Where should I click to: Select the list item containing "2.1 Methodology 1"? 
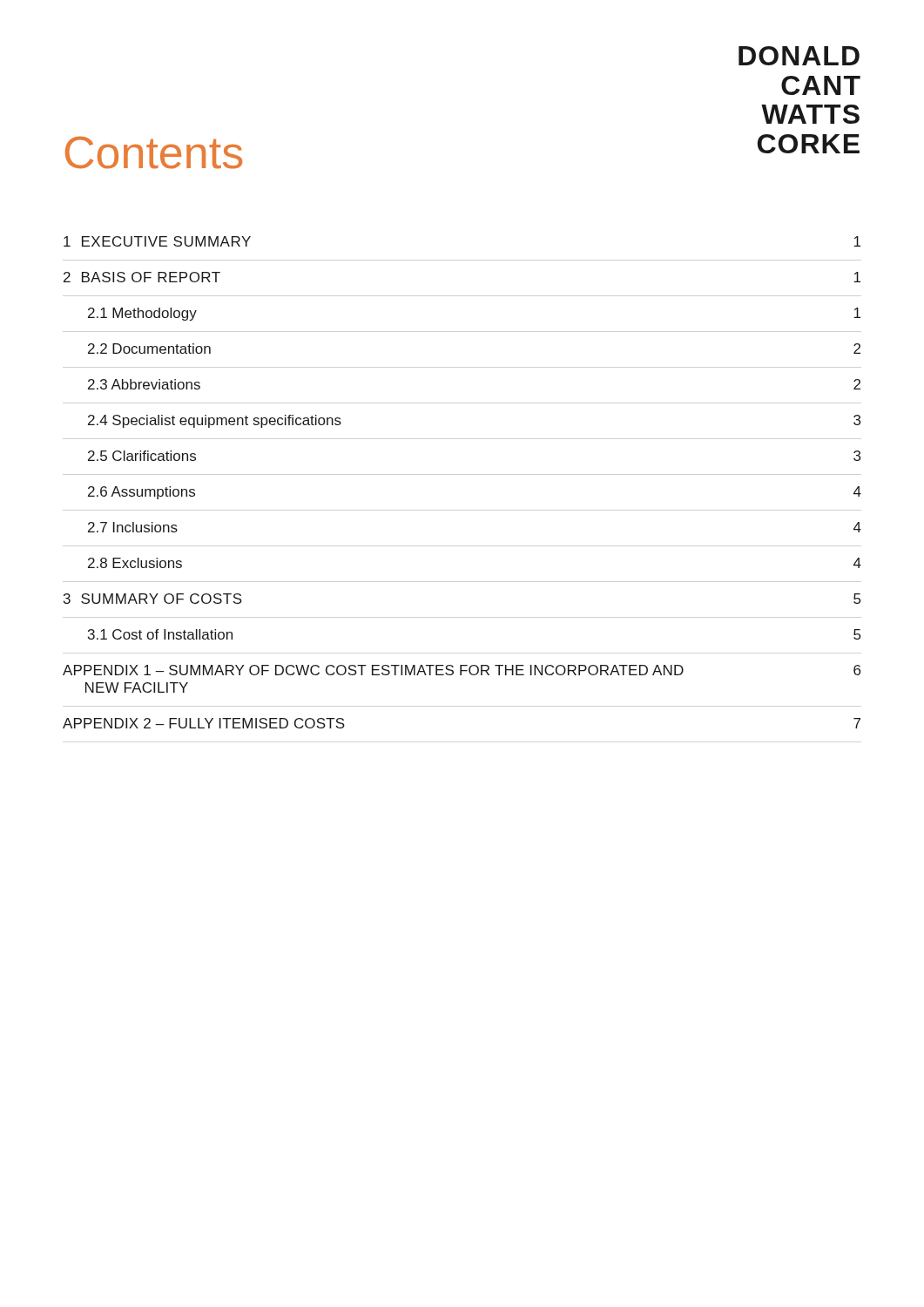pyautogui.click(x=139, y=314)
